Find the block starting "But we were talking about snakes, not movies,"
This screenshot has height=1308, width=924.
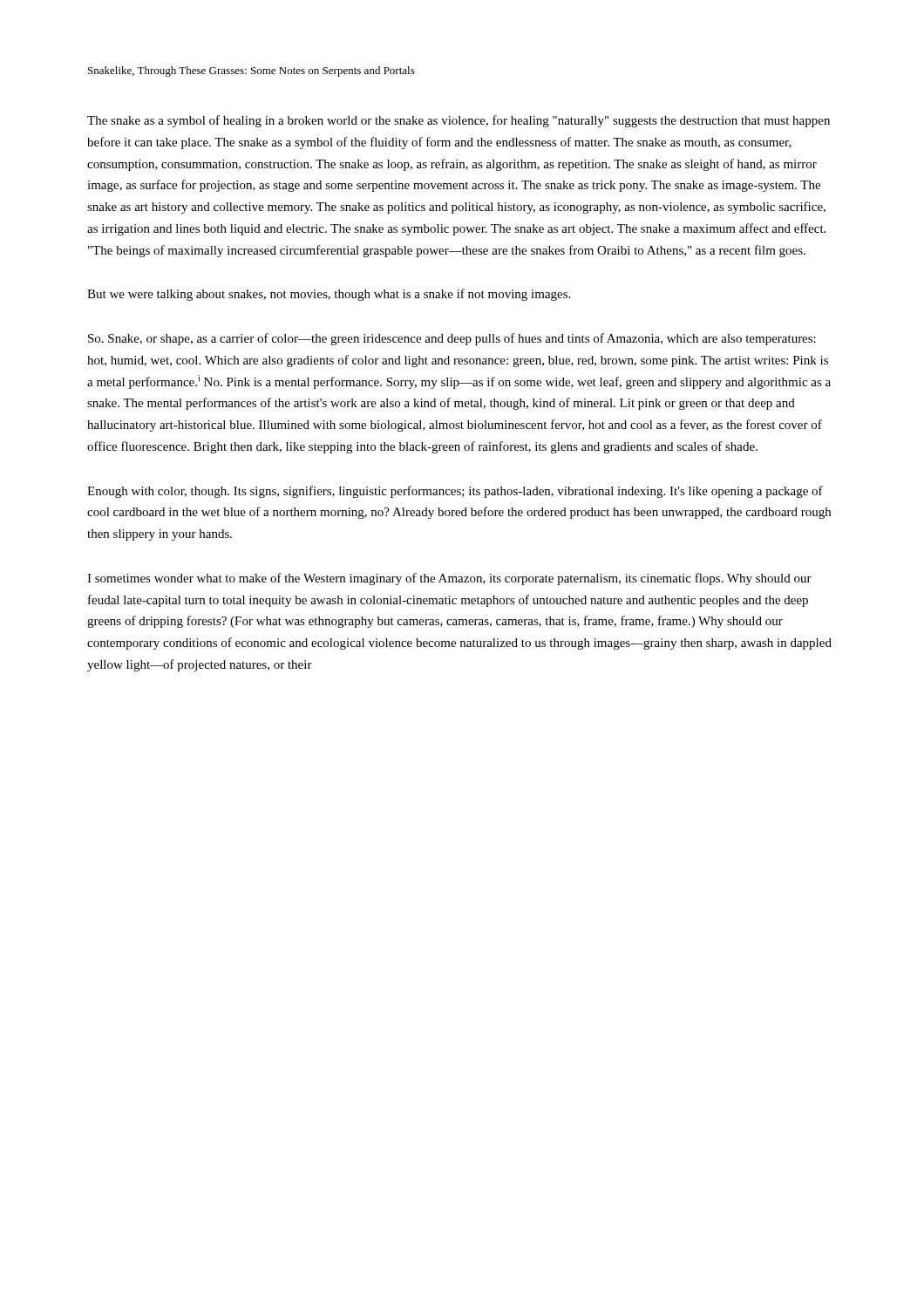pos(329,294)
